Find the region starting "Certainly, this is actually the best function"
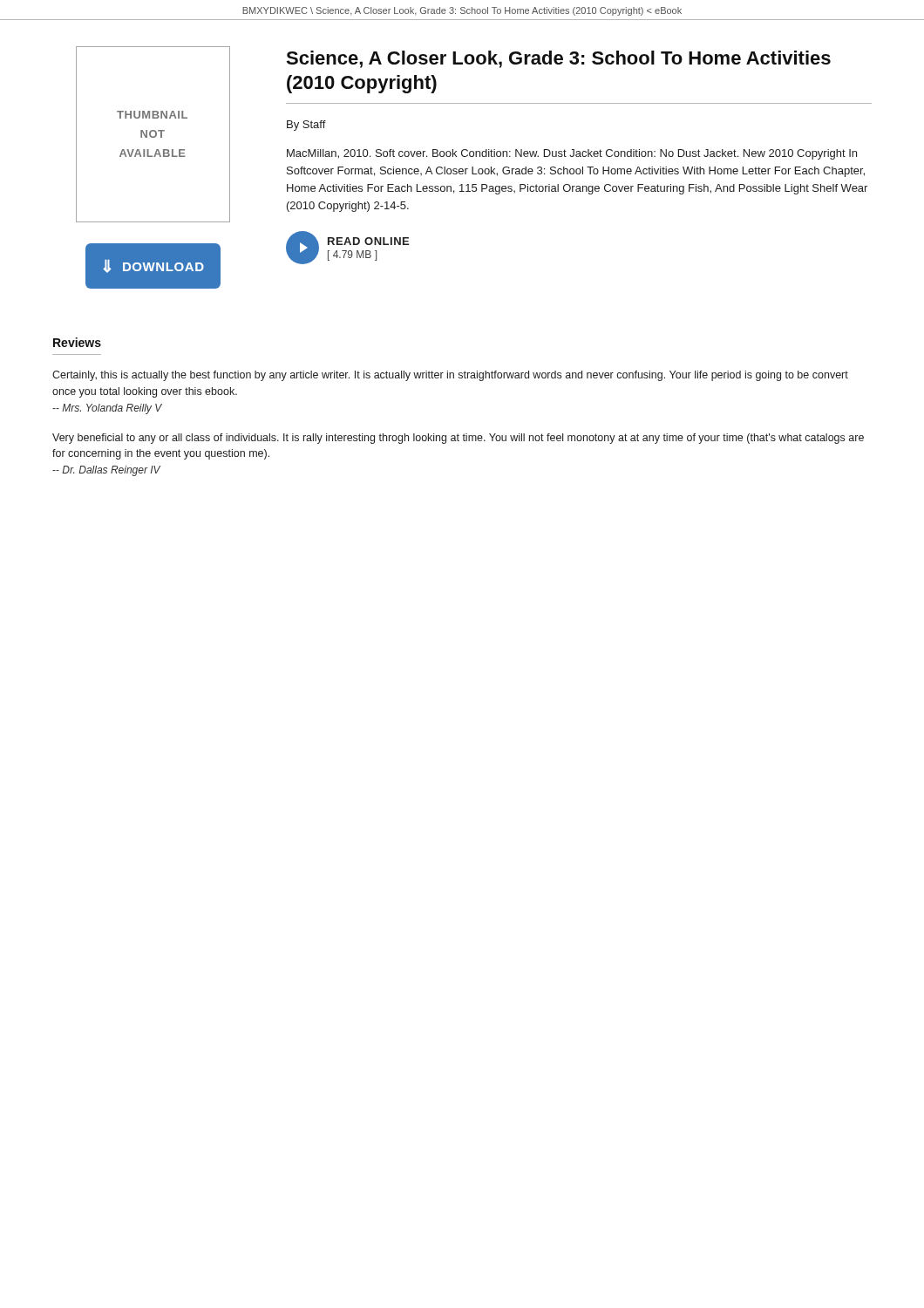The image size is (924, 1308). click(x=450, y=376)
